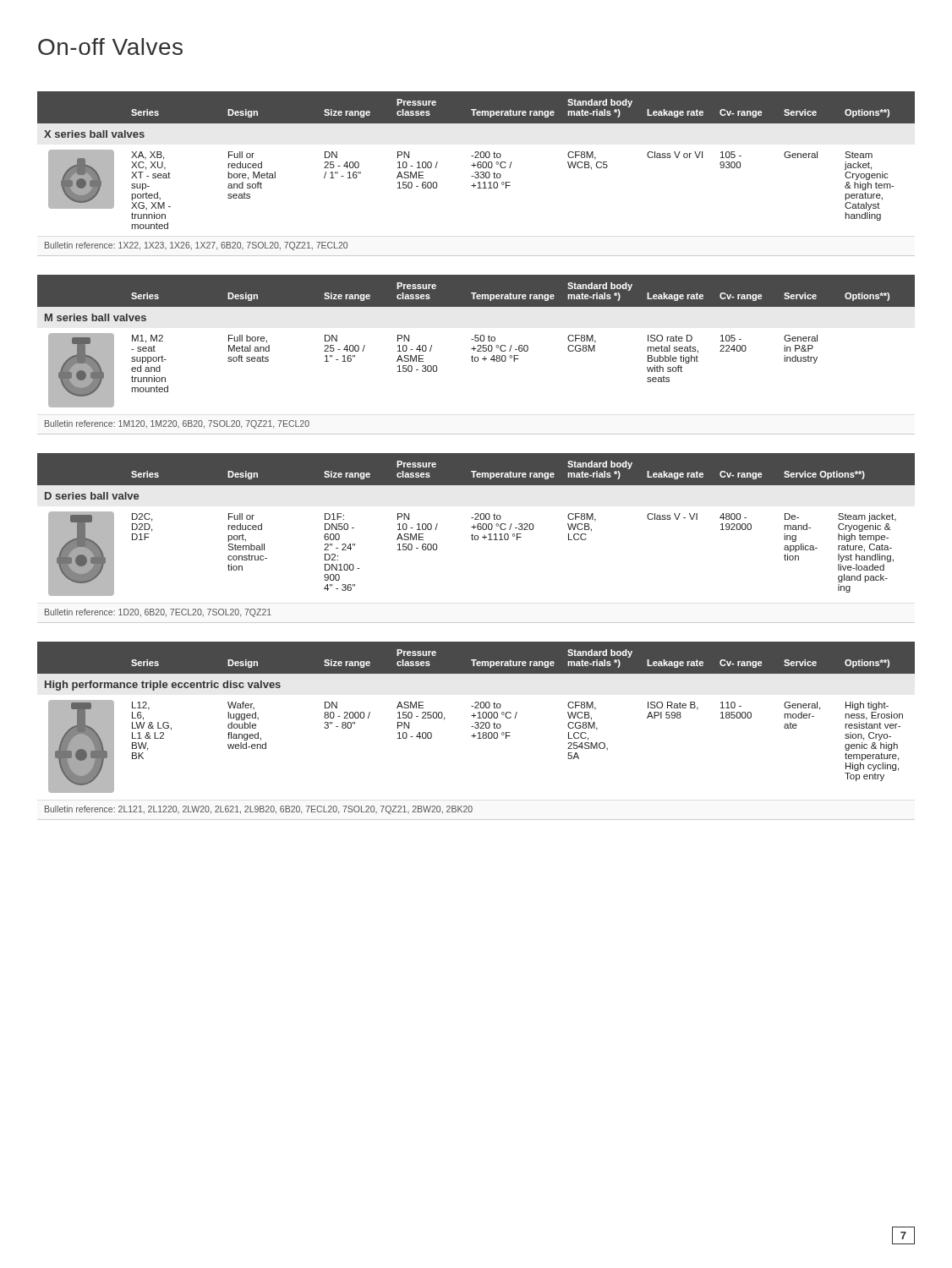Locate the table with the text "Bulletin reference: 1D20, 6B20, 7ECL20,"

click(x=476, y=538)
